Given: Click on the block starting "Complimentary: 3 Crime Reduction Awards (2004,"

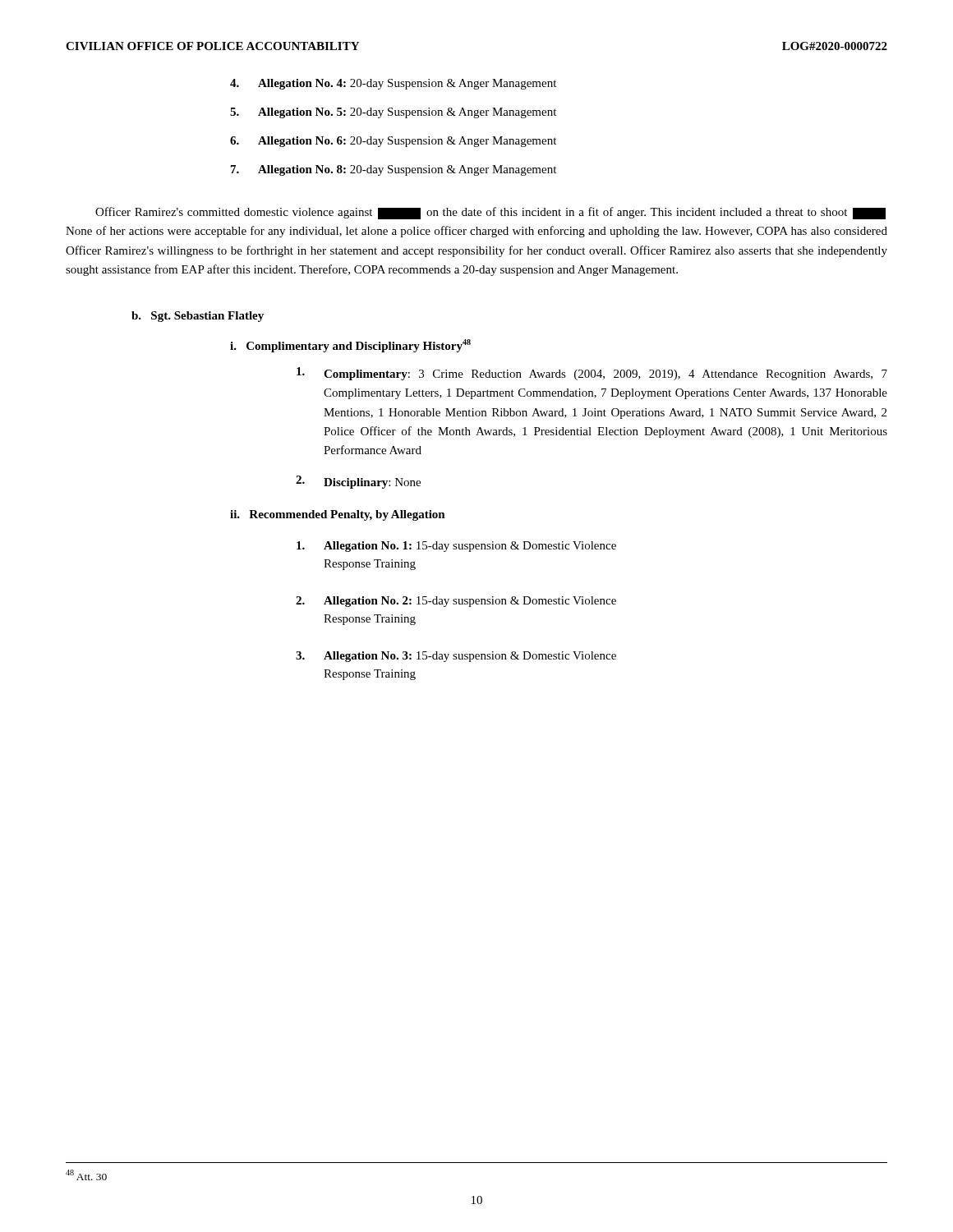Looking at the screenshot, I should tap(591, 412).
